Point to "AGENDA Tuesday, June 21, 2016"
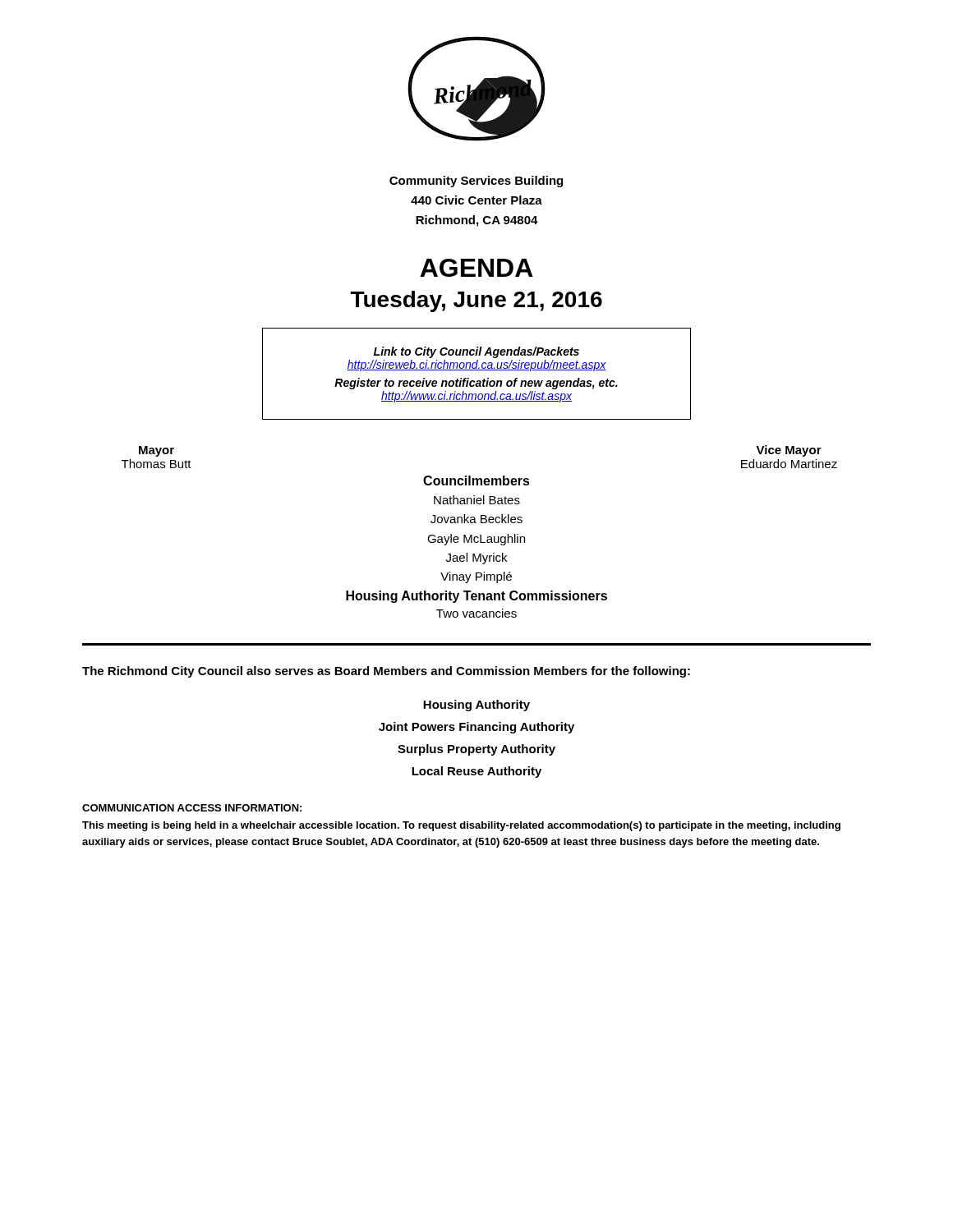953x1232 pixels. tap(476, 283)
